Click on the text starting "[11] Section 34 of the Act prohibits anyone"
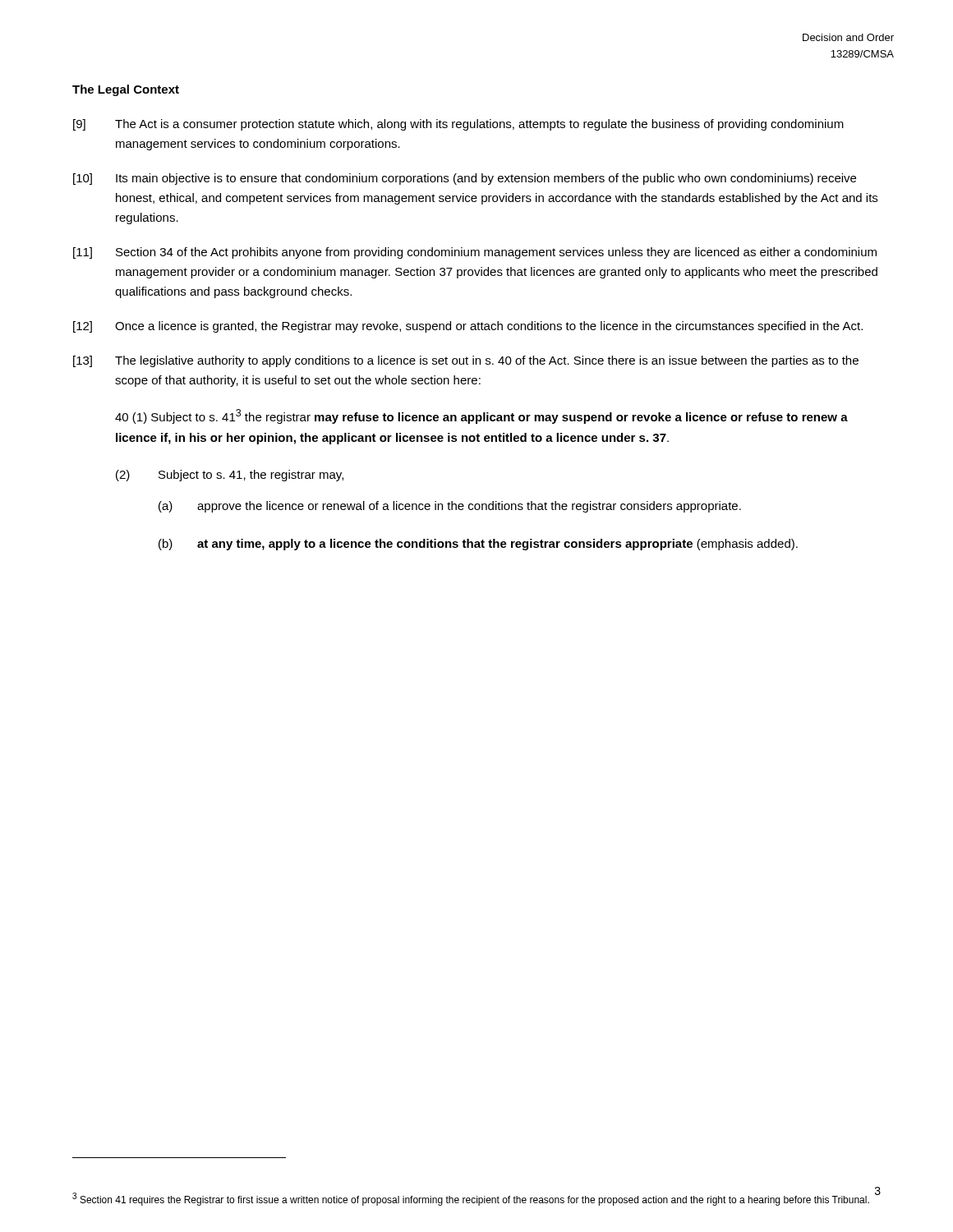 (476, 272)
